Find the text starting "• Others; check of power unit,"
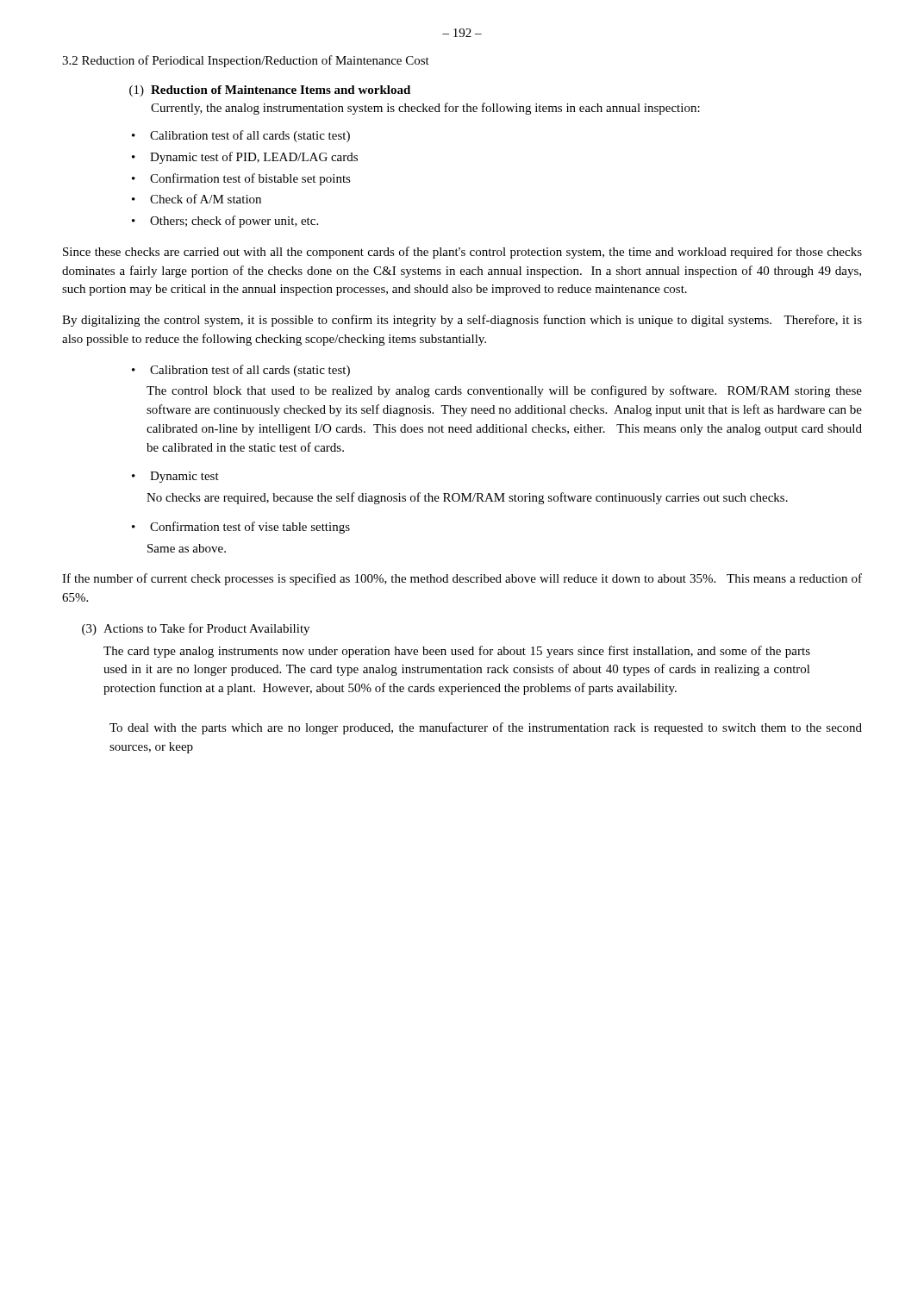Screen dimensions: 1293x924 (x=225, y=221)
